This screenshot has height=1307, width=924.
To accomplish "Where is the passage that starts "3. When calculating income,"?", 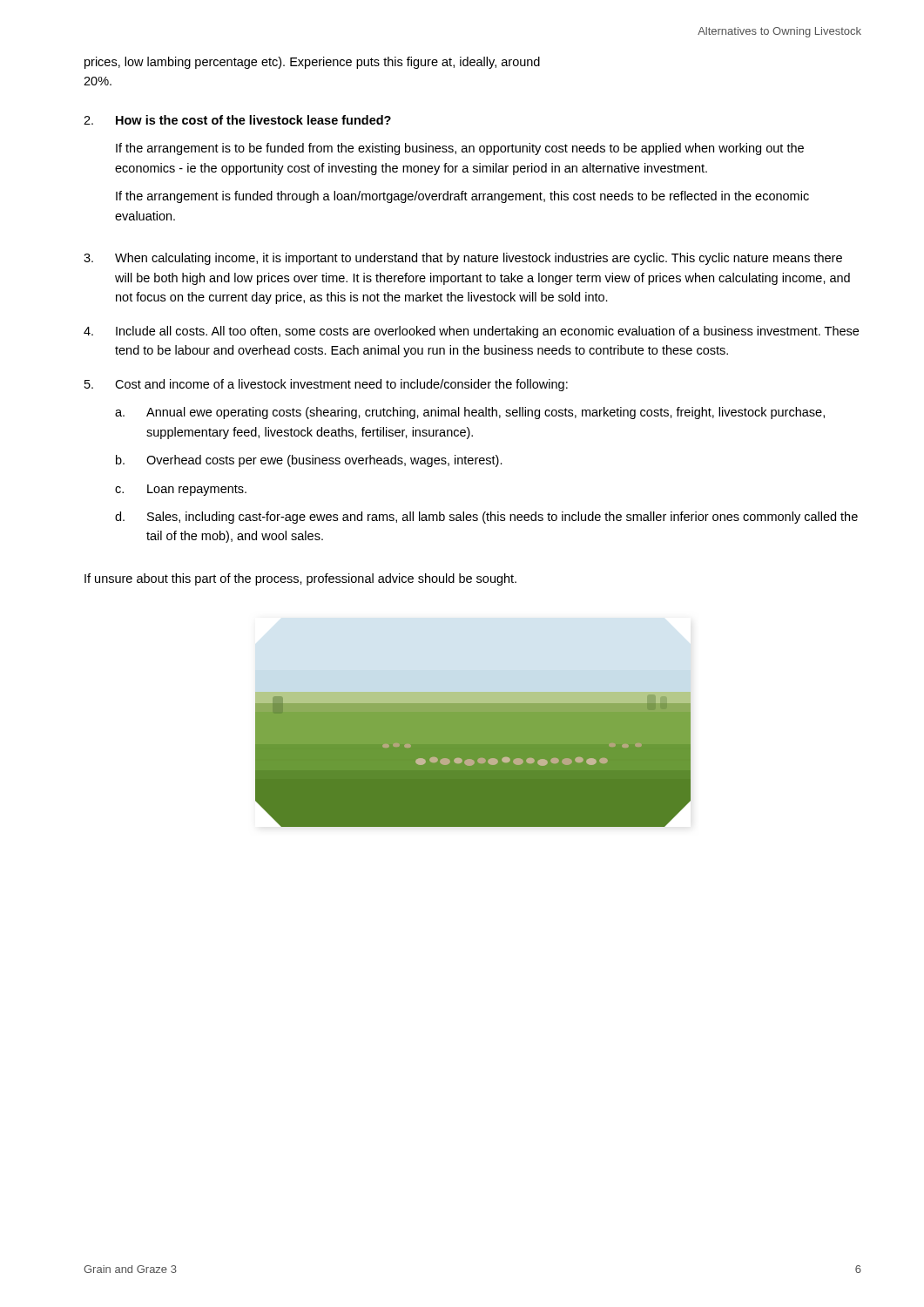I will 472,278.
